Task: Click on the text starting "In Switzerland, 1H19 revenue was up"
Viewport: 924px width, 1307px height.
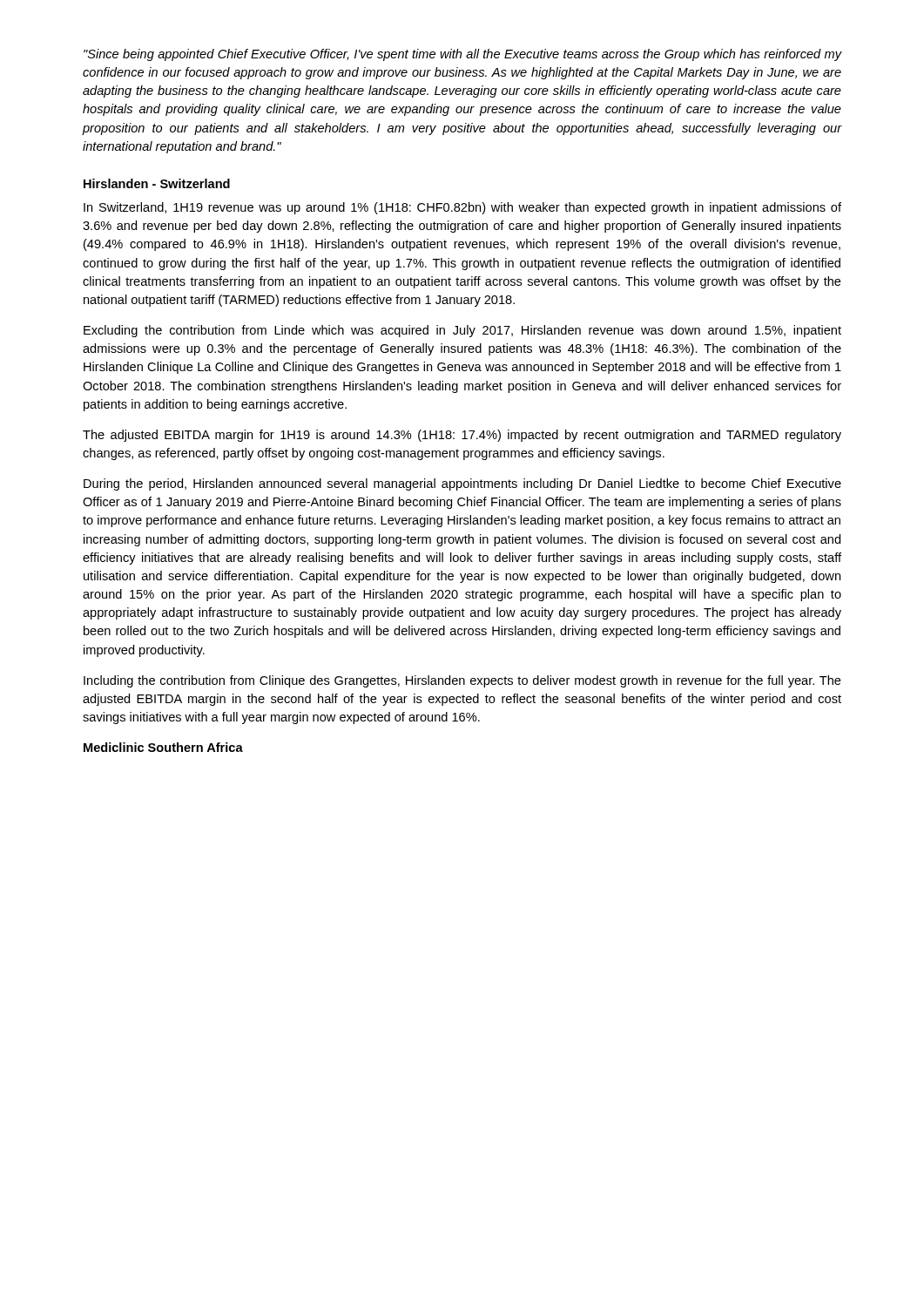Action: tap(462, 254)
